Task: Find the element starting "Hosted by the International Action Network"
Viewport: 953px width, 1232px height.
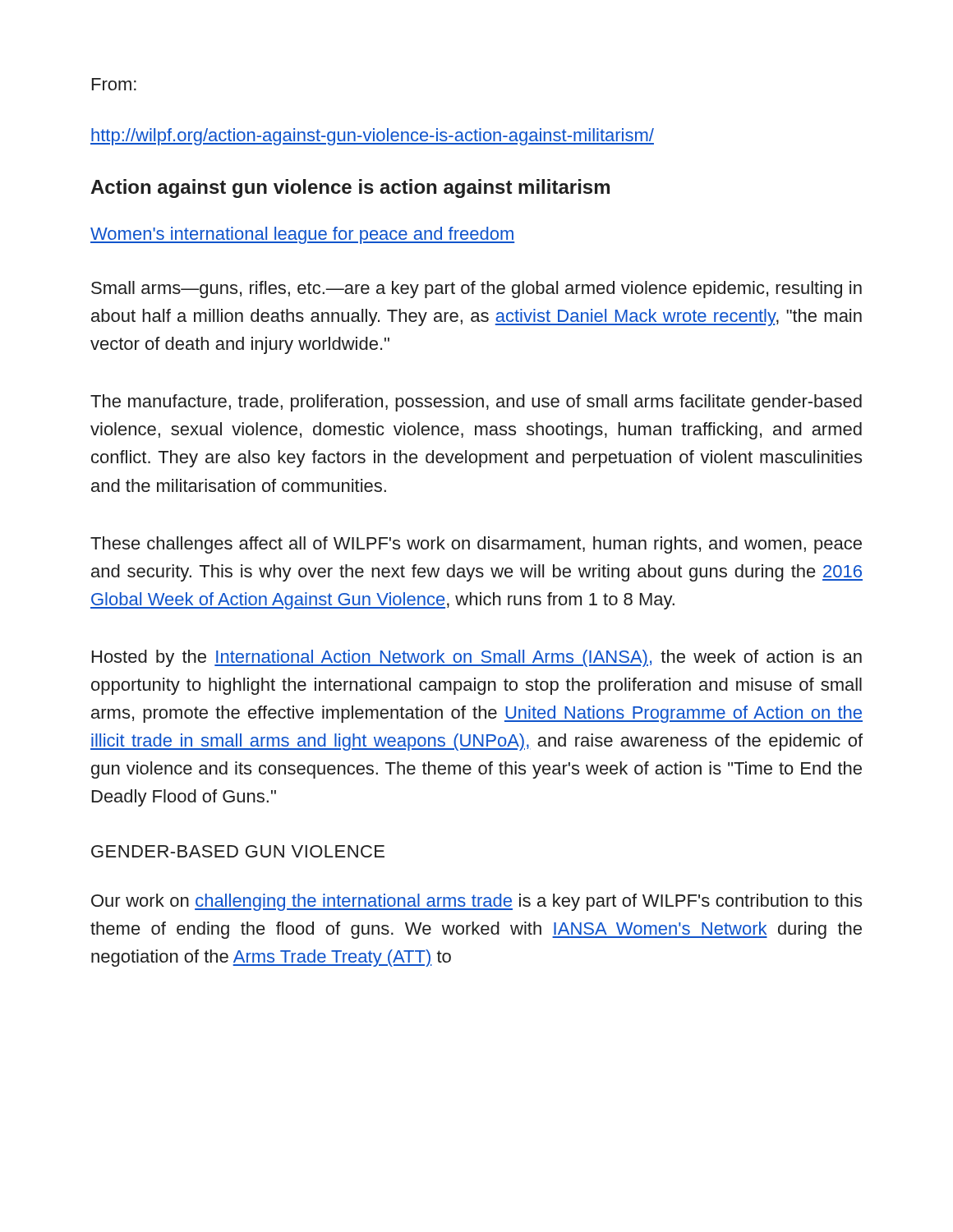Action: tap(476, 727)
